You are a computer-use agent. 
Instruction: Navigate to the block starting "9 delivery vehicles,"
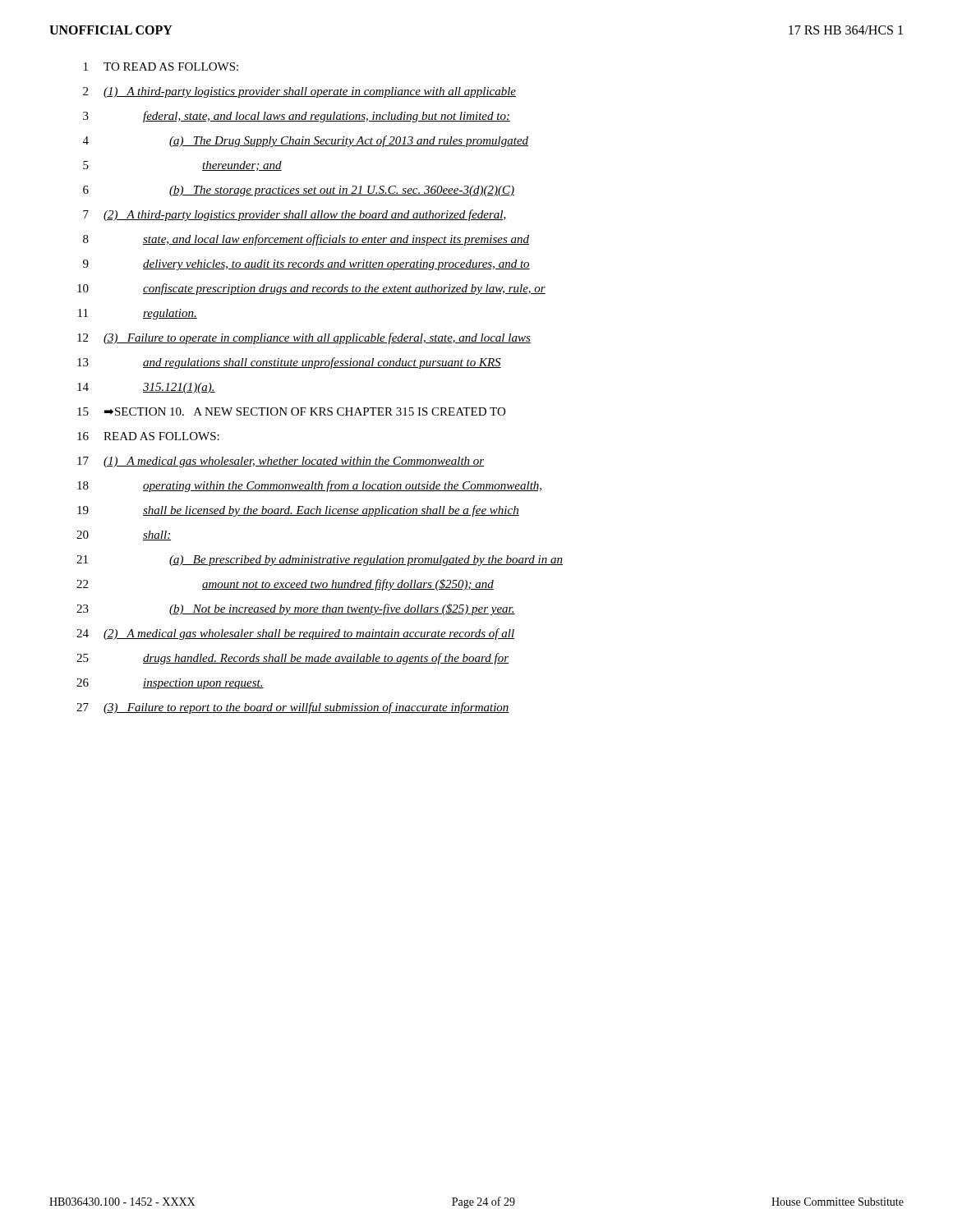pos(476,264)
